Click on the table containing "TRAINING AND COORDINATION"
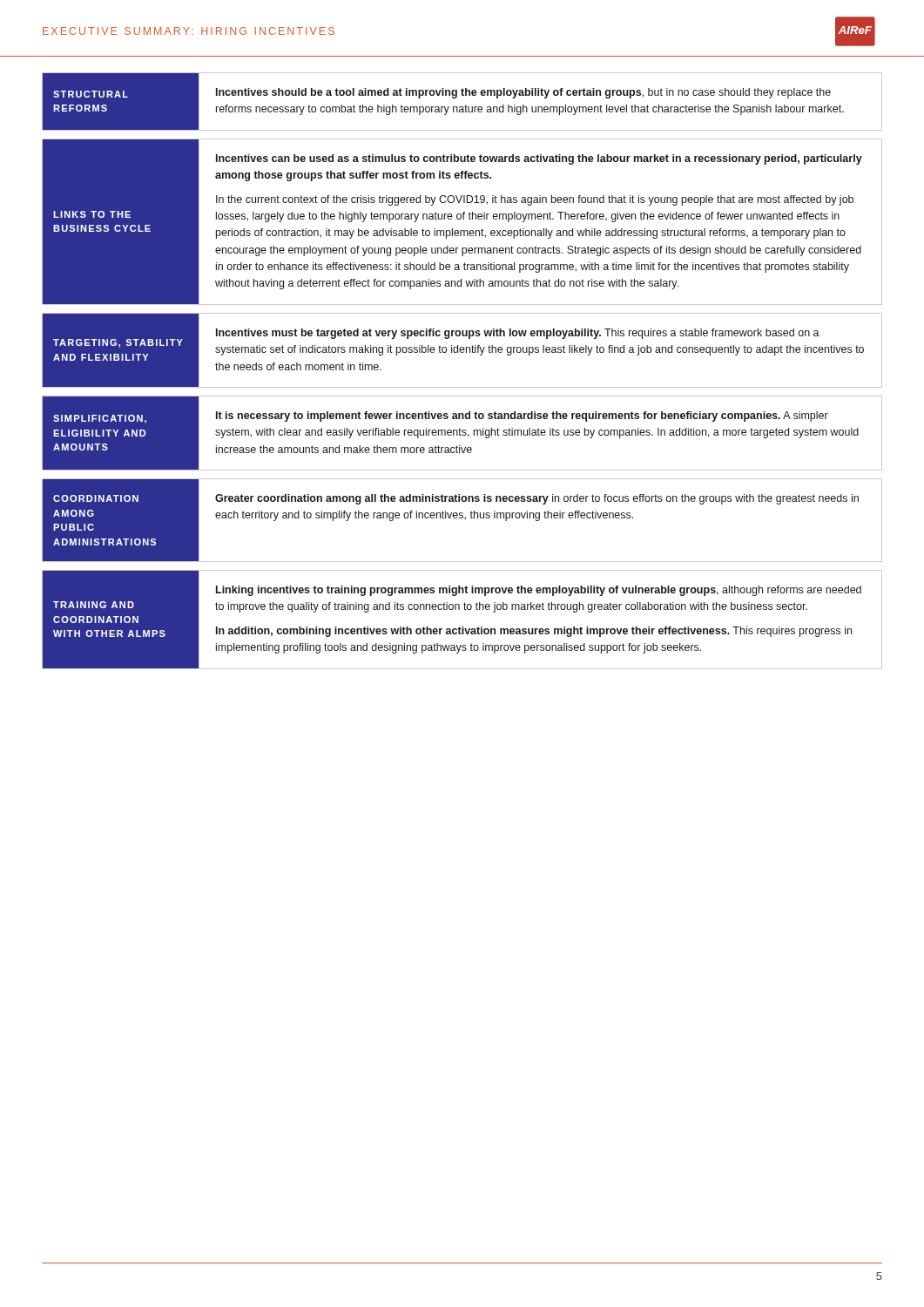 pos(462,371)
